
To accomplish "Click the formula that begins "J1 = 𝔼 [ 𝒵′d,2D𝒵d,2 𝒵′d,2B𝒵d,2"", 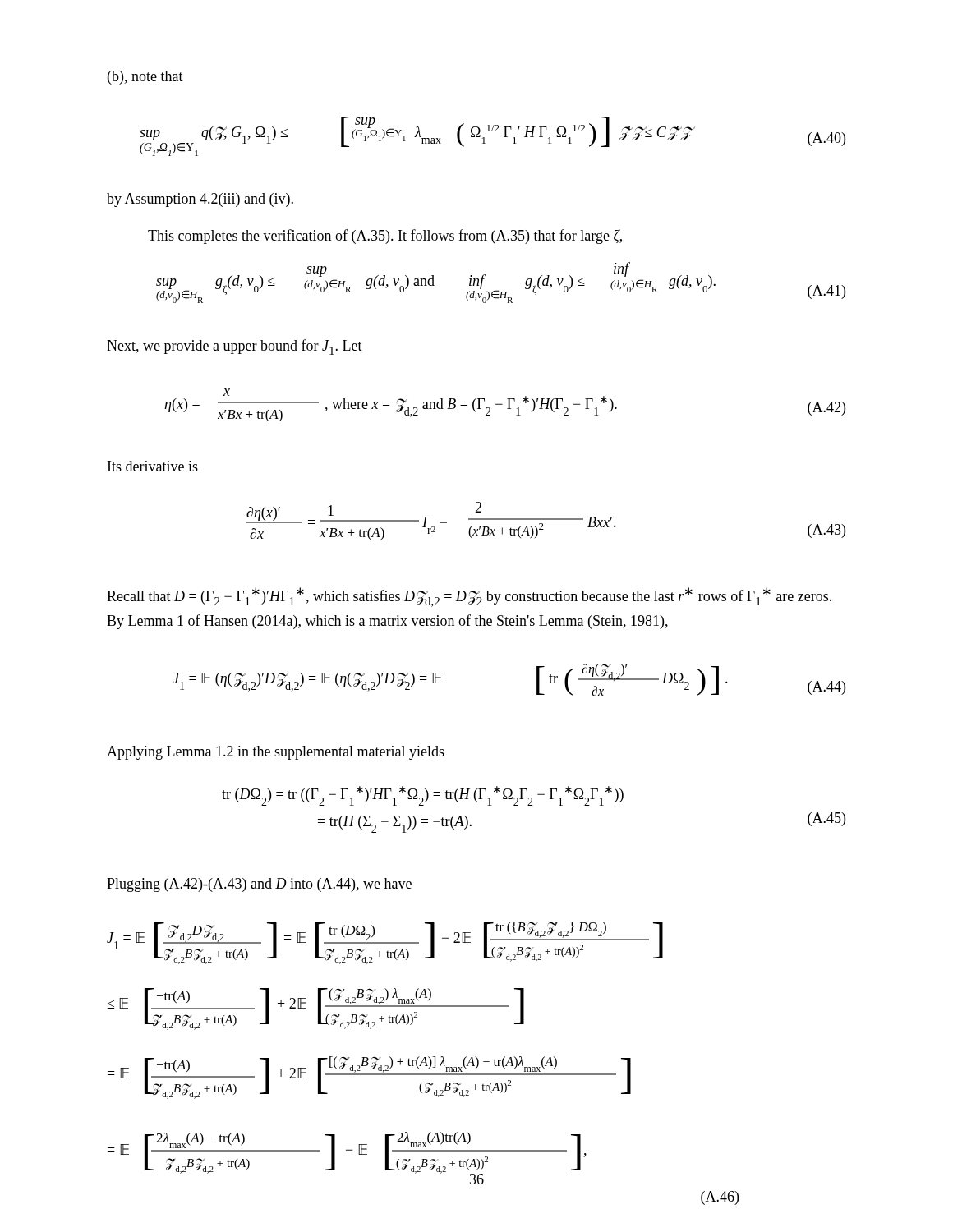I will pyautogui.click(x=476, y=1064).
